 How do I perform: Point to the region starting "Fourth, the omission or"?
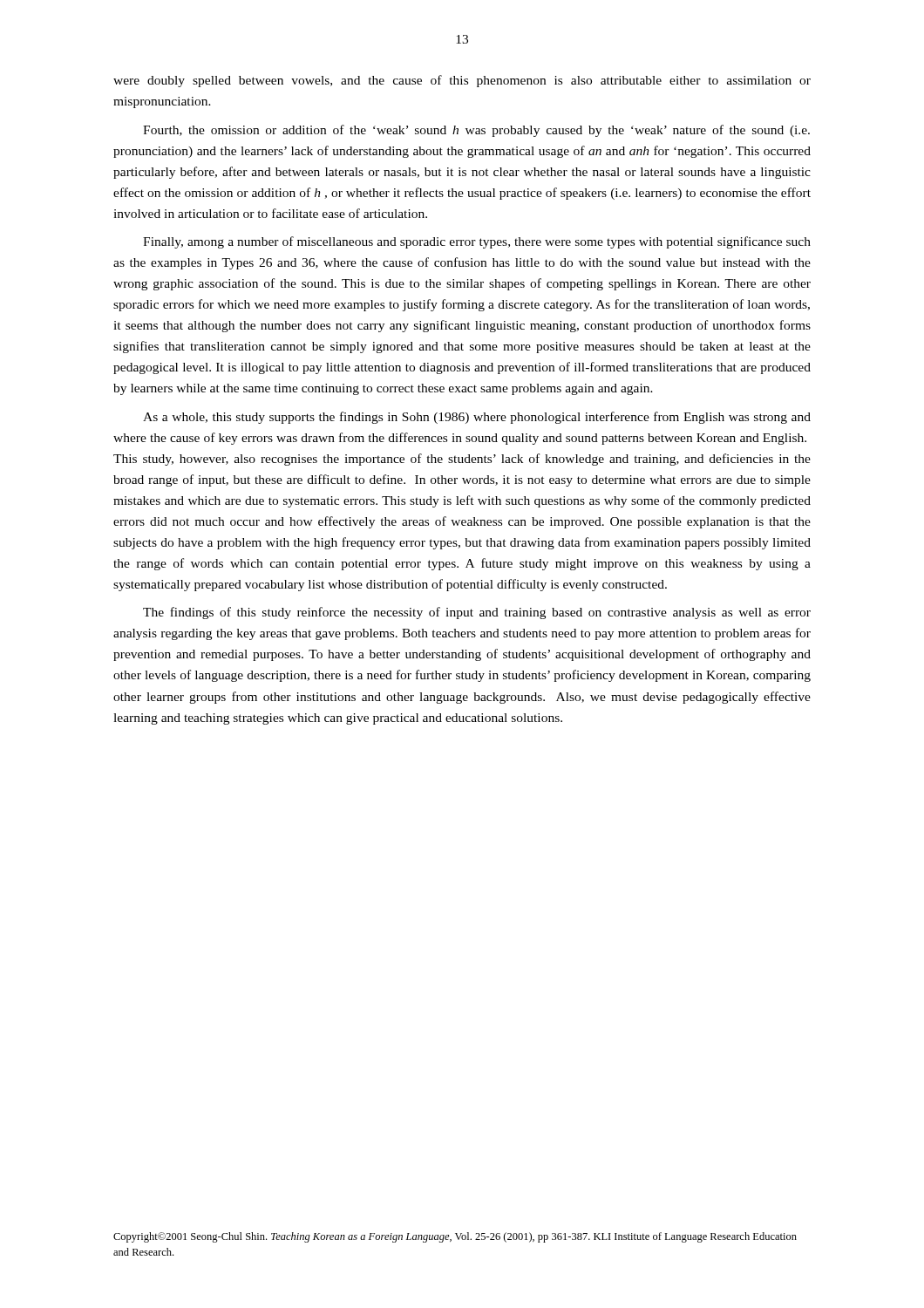pyautogui.click(x=462, y=171)
